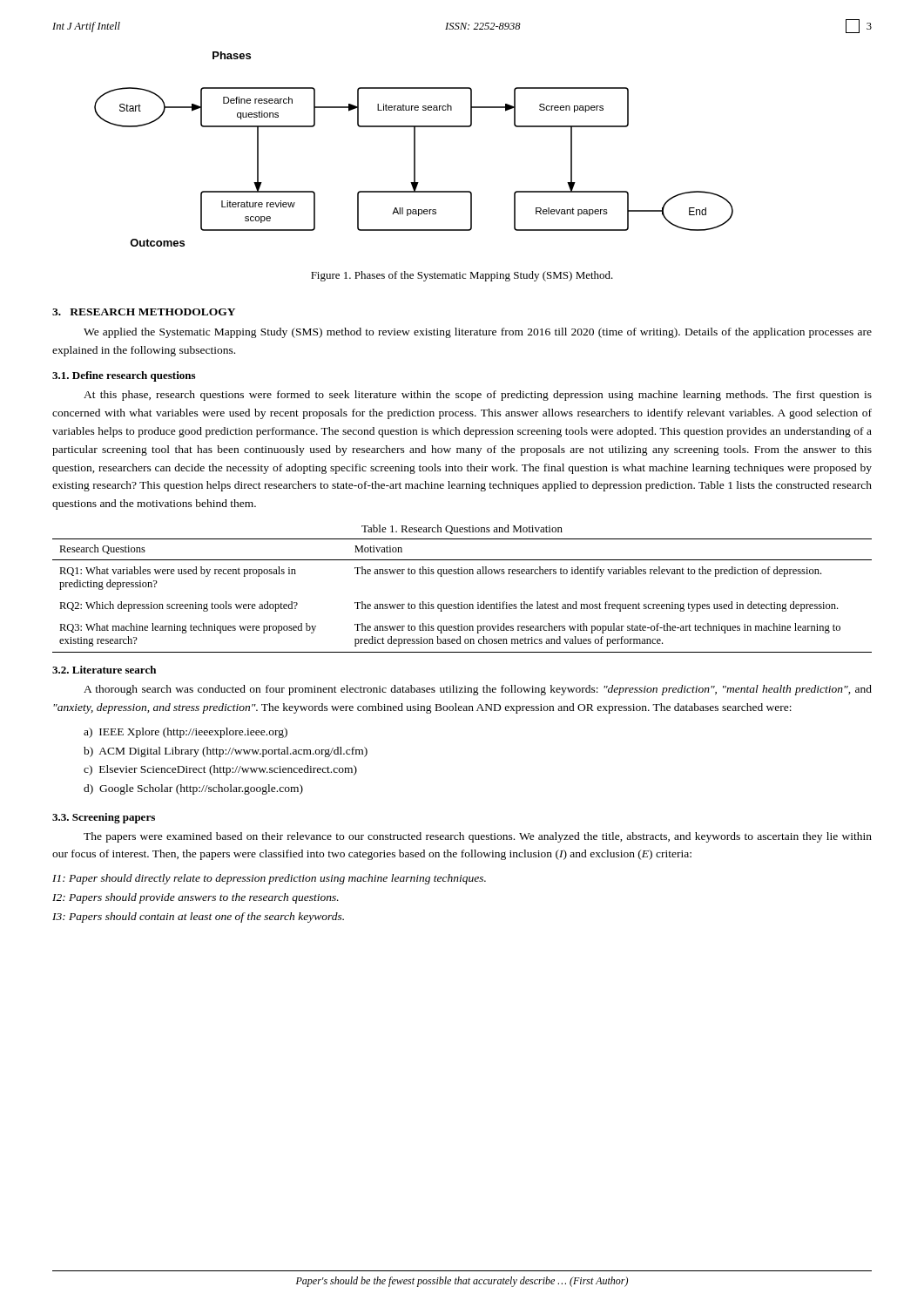
Task: Select the text block starting "Figure 1. Phases"
Action: click(462, 275)
